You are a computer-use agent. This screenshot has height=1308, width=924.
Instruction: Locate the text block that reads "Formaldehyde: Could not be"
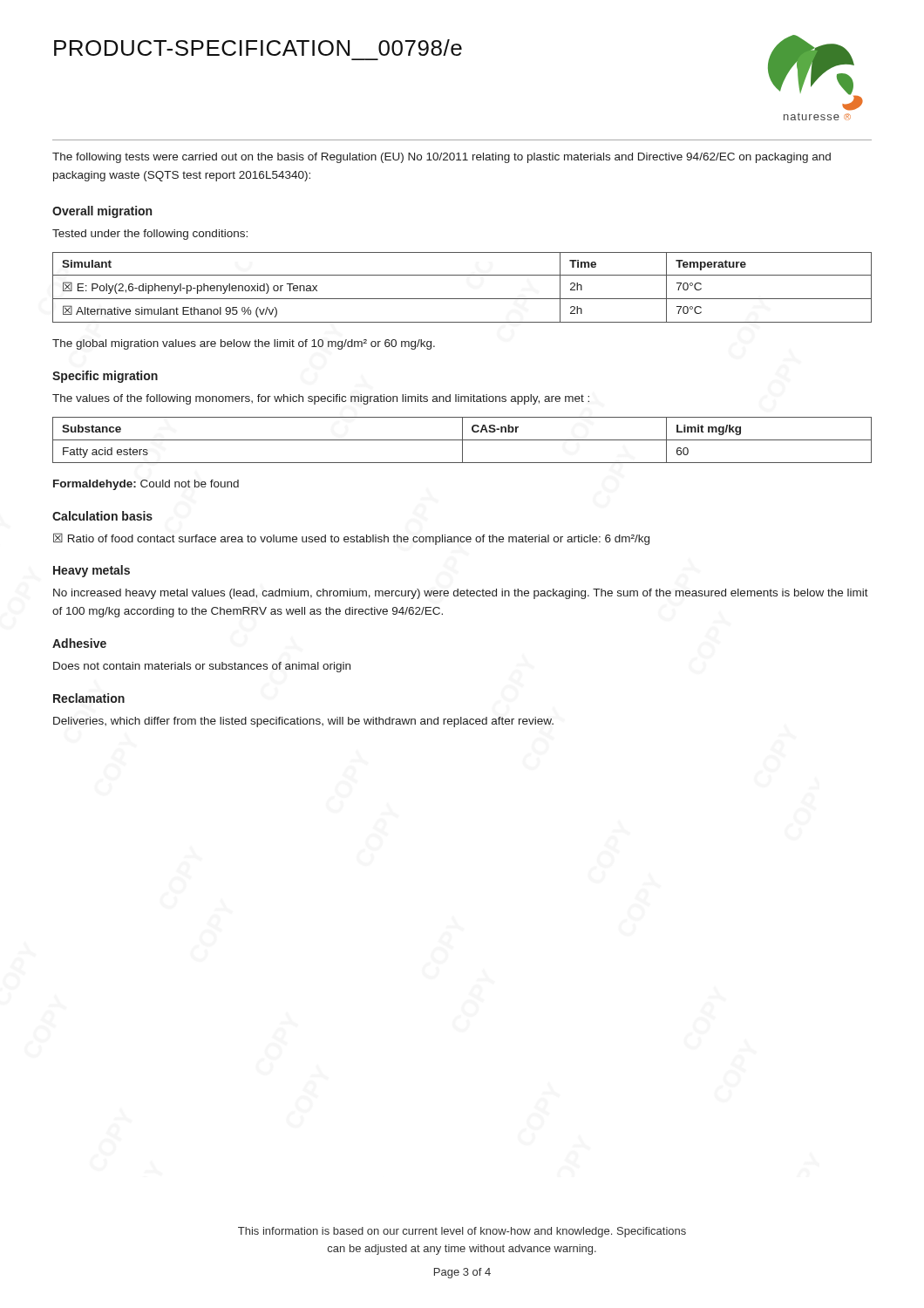(x=146, y=483)
